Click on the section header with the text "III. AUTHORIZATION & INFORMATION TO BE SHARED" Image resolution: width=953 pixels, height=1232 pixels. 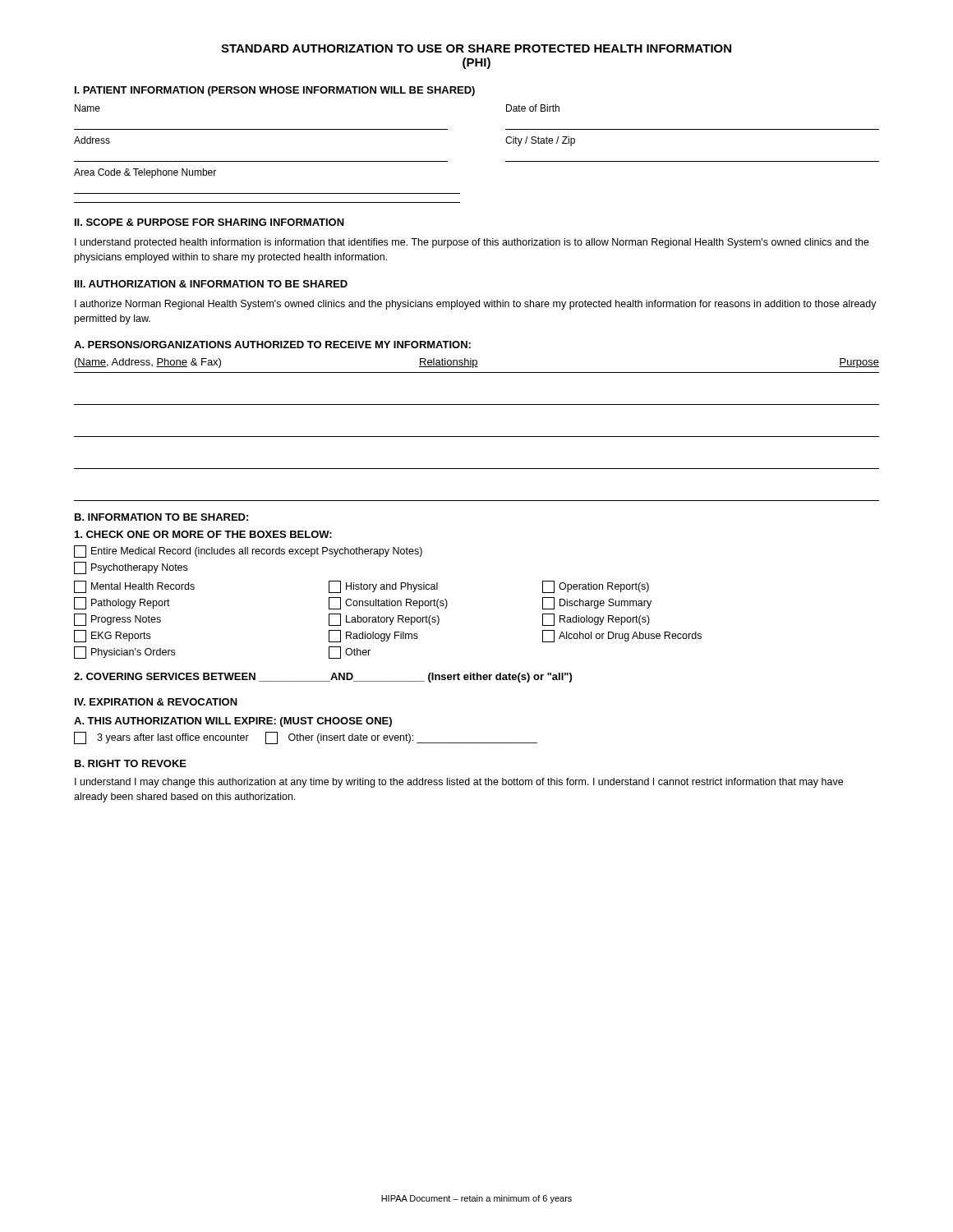coord(211,284)
